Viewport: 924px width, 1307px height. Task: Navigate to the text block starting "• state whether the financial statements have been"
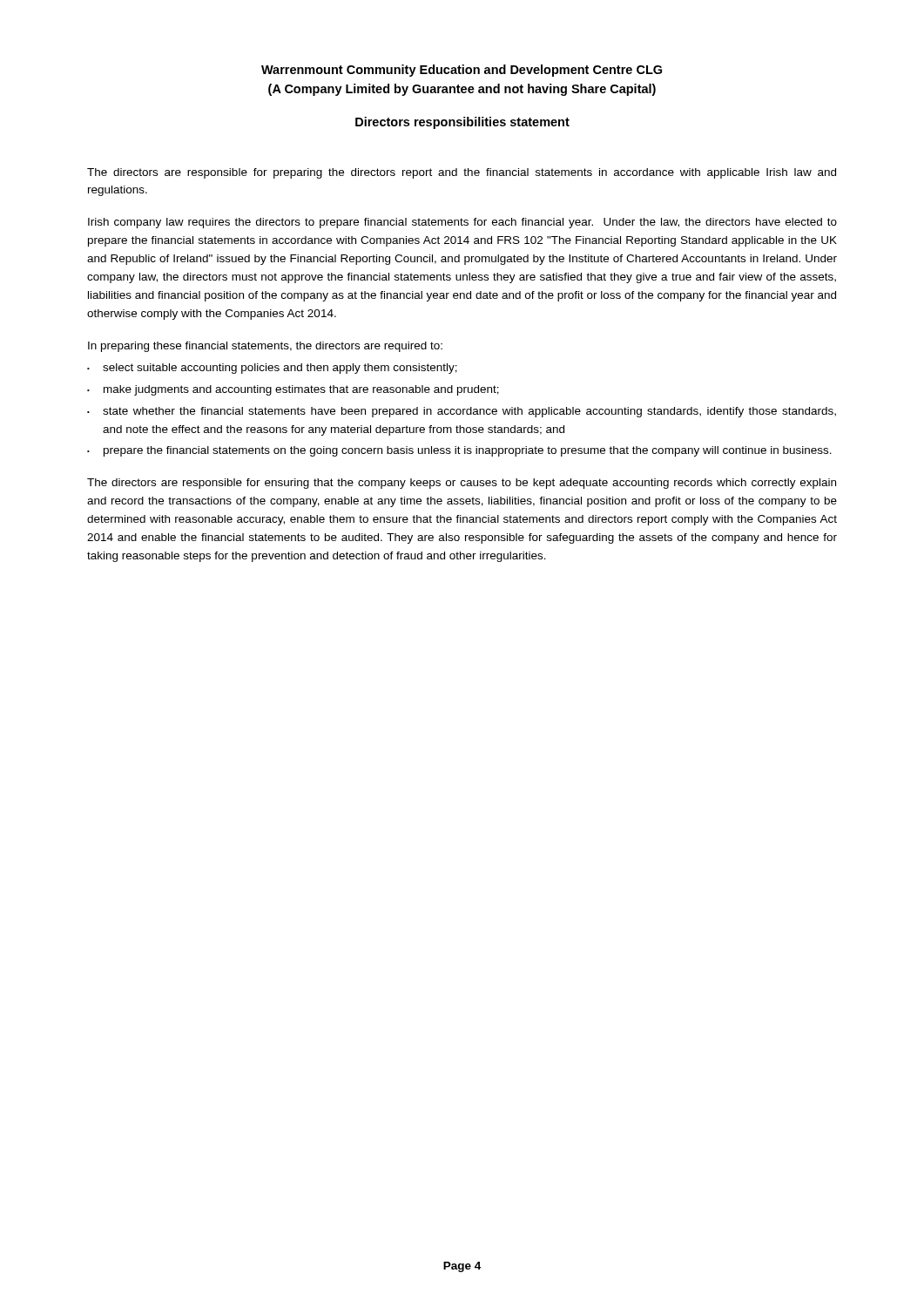[x=462, y=421]
